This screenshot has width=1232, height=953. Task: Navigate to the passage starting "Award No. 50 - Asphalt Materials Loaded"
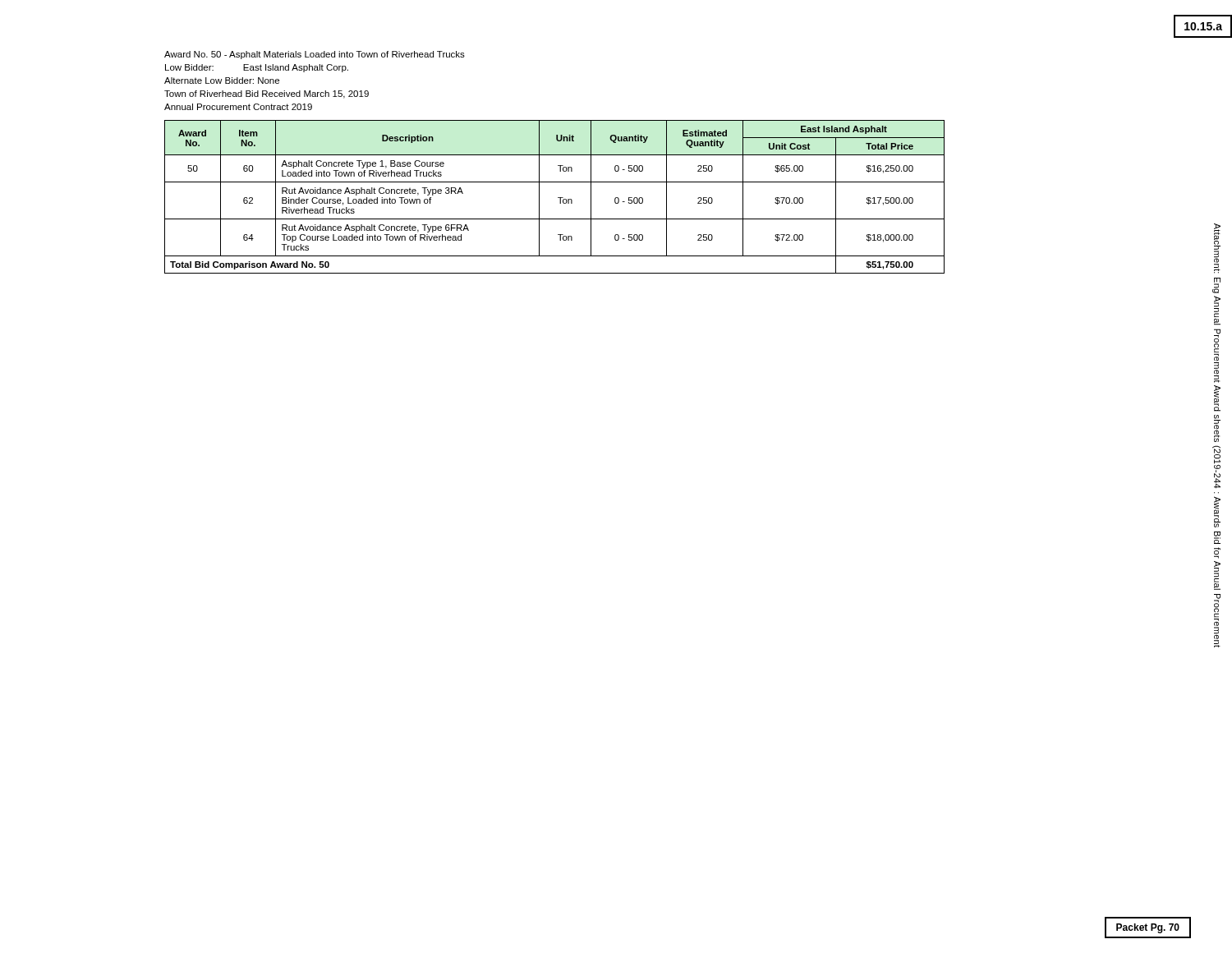[314, 54]
